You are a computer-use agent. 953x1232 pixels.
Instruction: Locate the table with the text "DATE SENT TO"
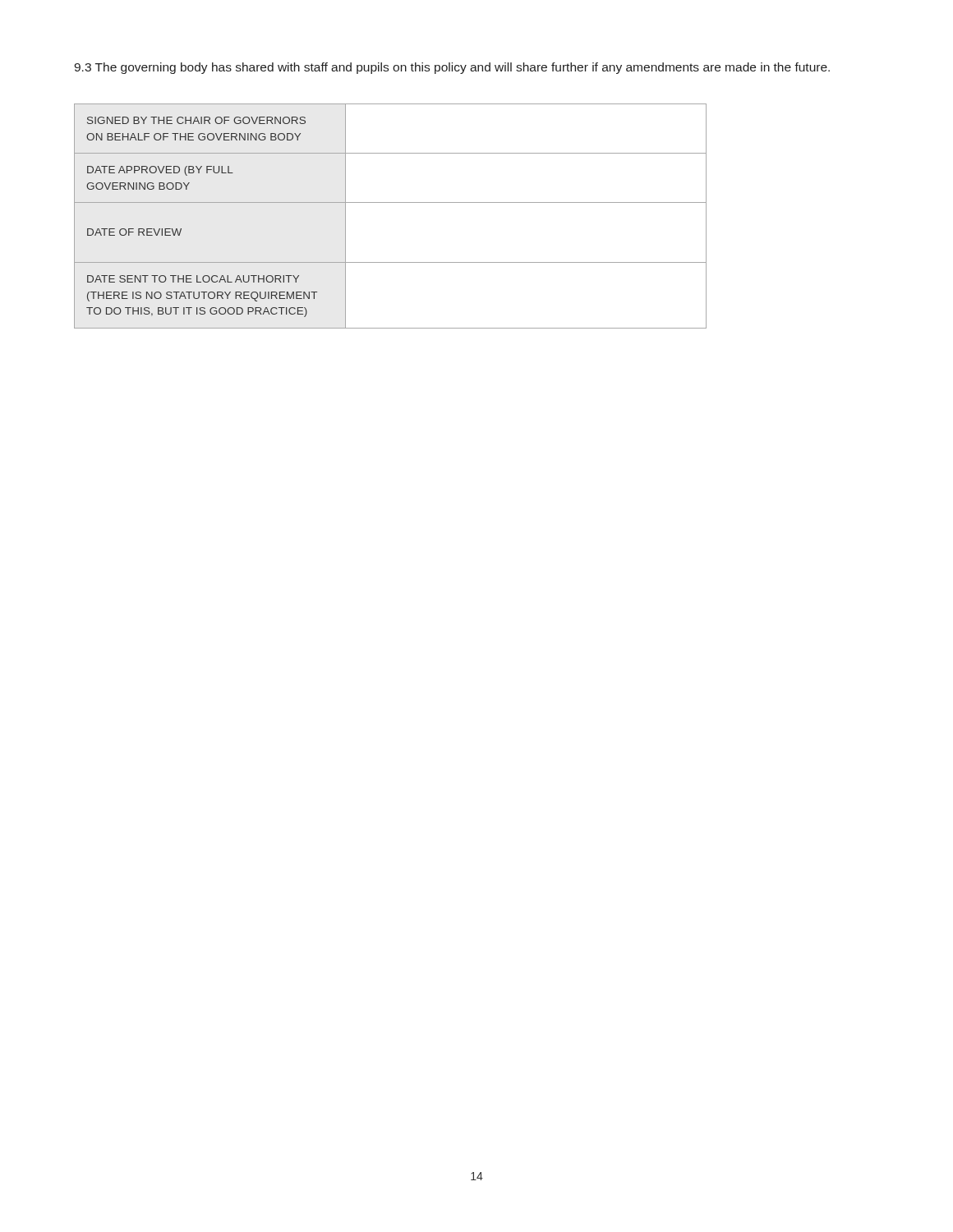390,216
